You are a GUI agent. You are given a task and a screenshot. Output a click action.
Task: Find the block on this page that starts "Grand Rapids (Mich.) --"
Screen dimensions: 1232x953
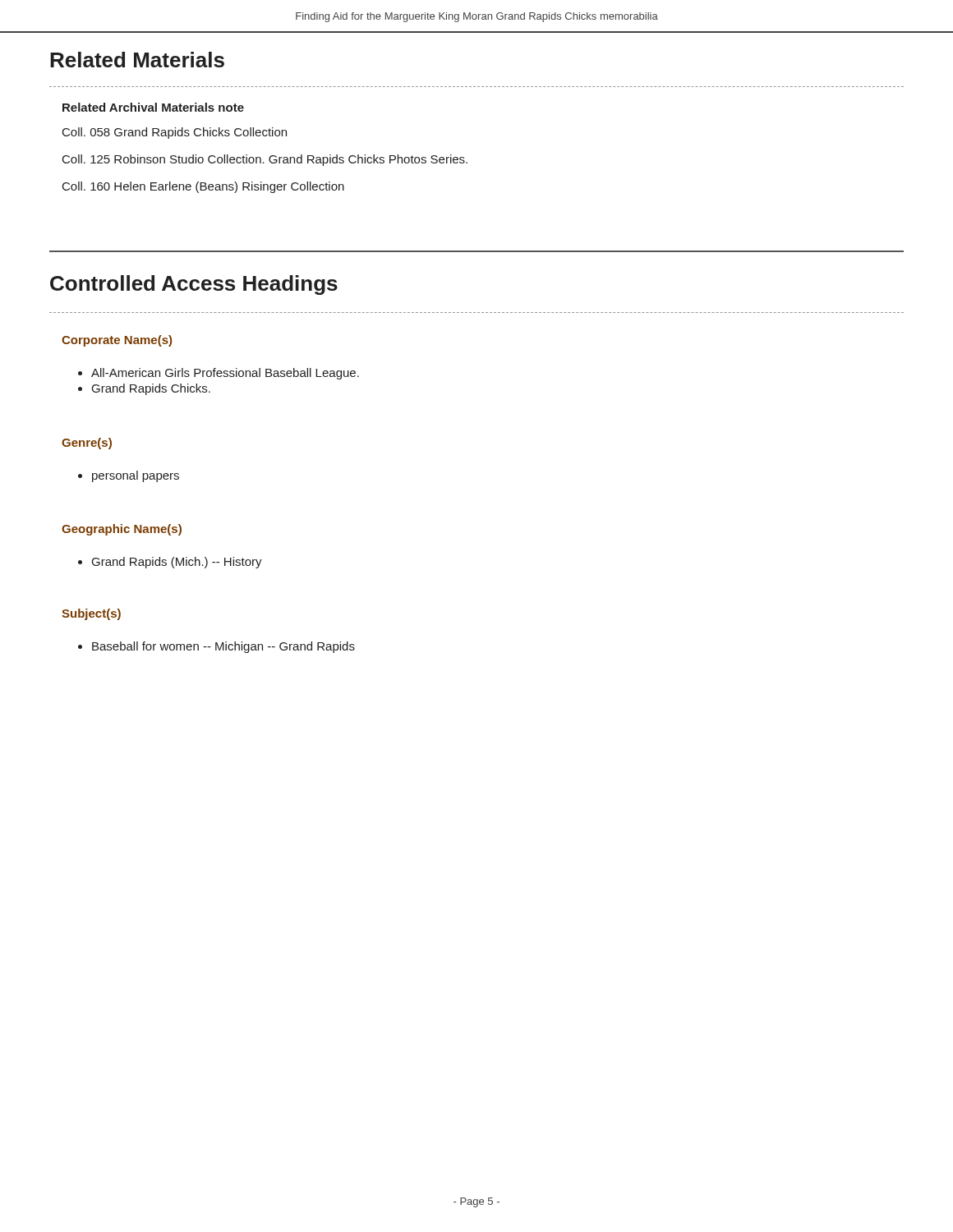(x=176, y=561)
